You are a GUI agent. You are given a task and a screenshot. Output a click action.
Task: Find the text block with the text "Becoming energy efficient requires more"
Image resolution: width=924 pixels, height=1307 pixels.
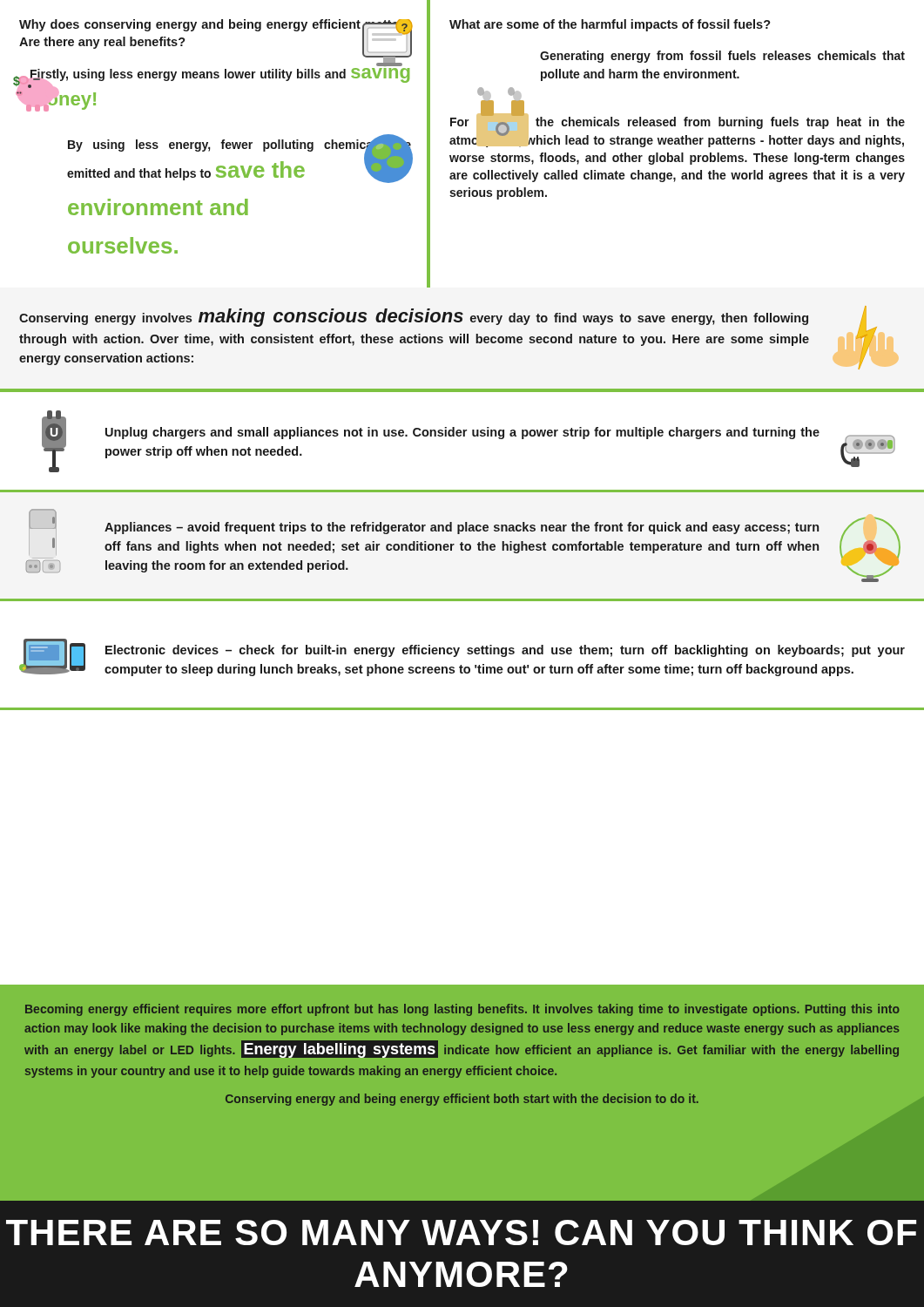tap(474, 1100)
